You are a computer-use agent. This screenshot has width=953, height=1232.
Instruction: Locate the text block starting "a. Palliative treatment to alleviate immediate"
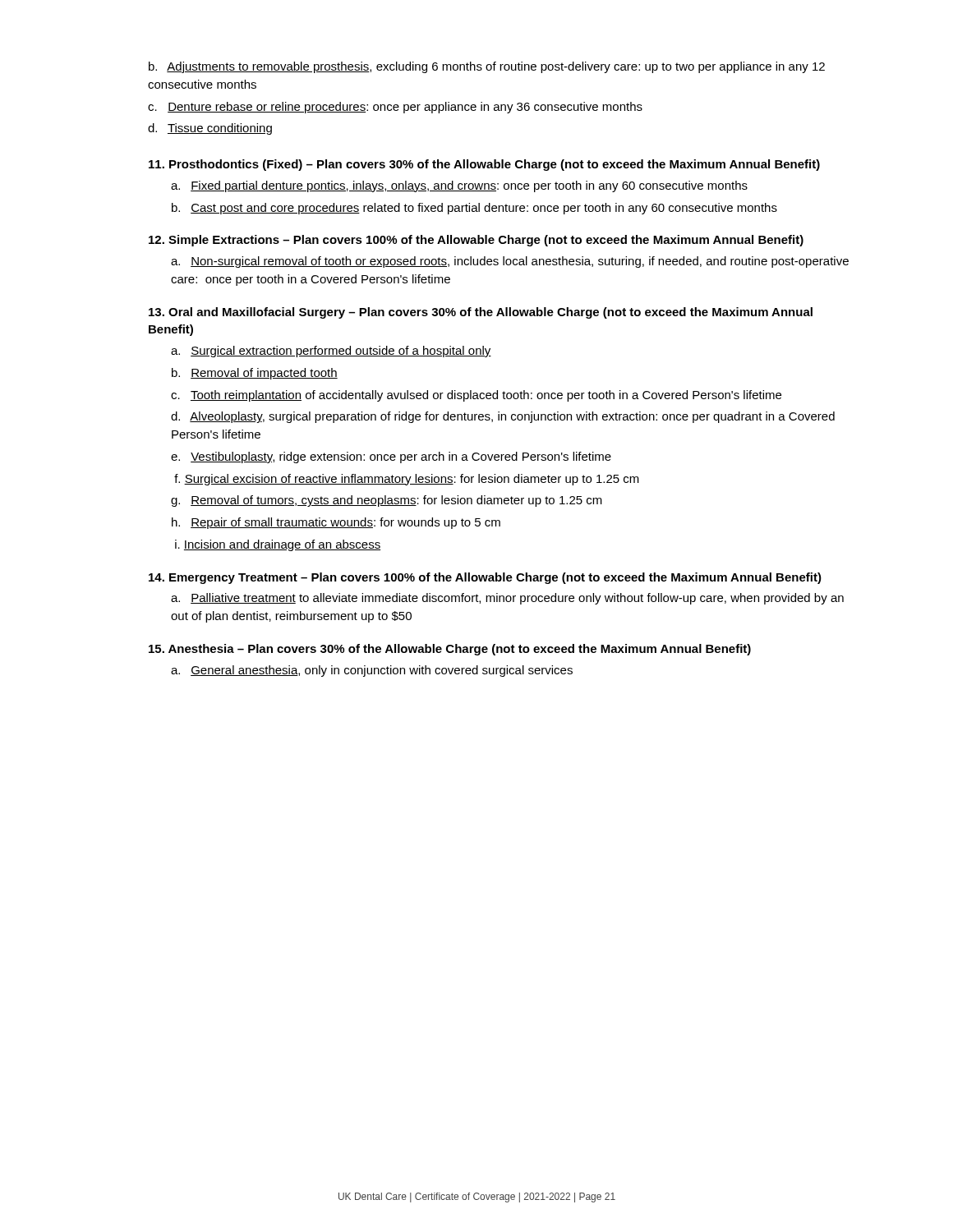click(508, 606)
